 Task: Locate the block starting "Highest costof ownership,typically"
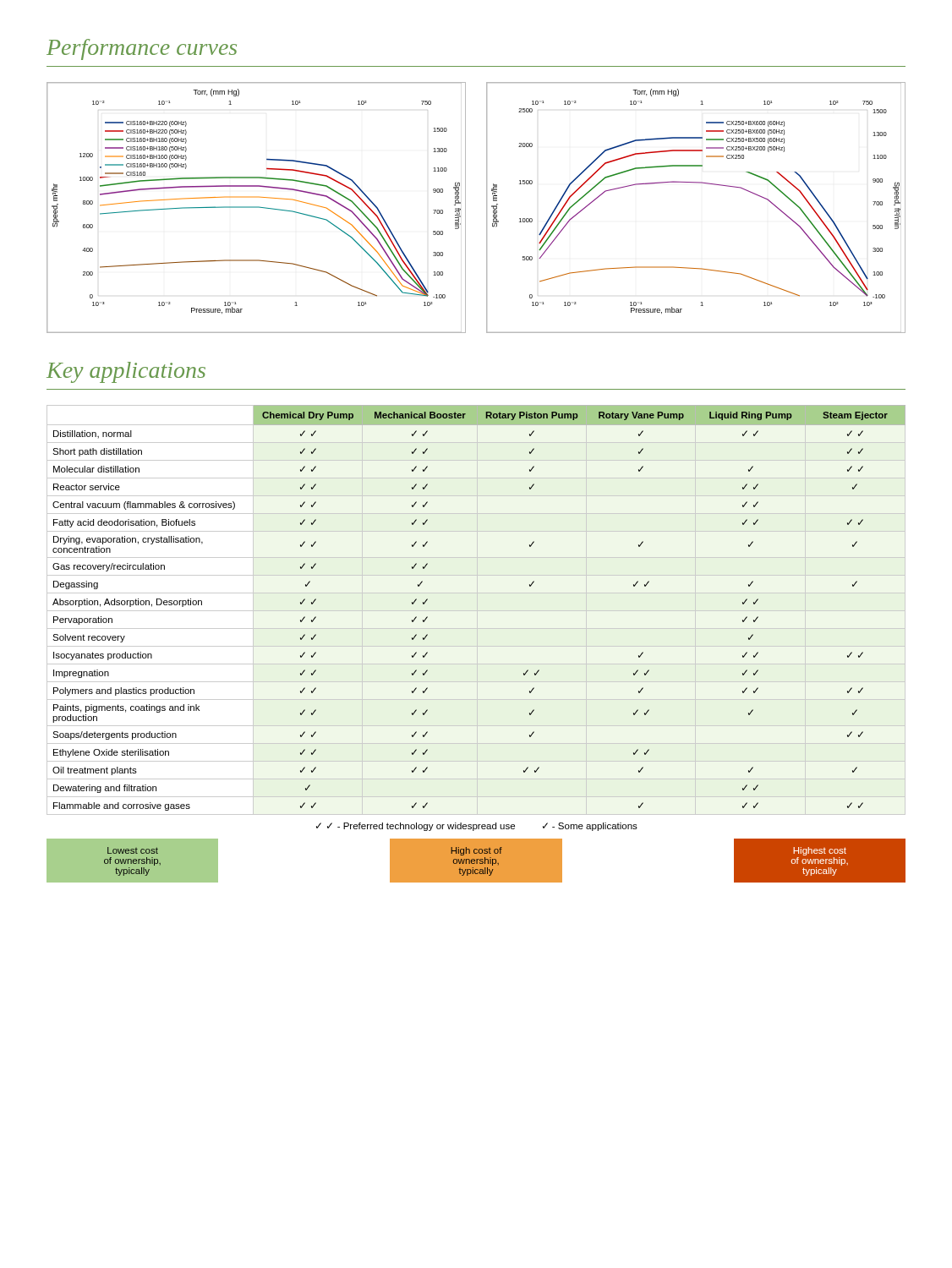[x=820, y=861]
